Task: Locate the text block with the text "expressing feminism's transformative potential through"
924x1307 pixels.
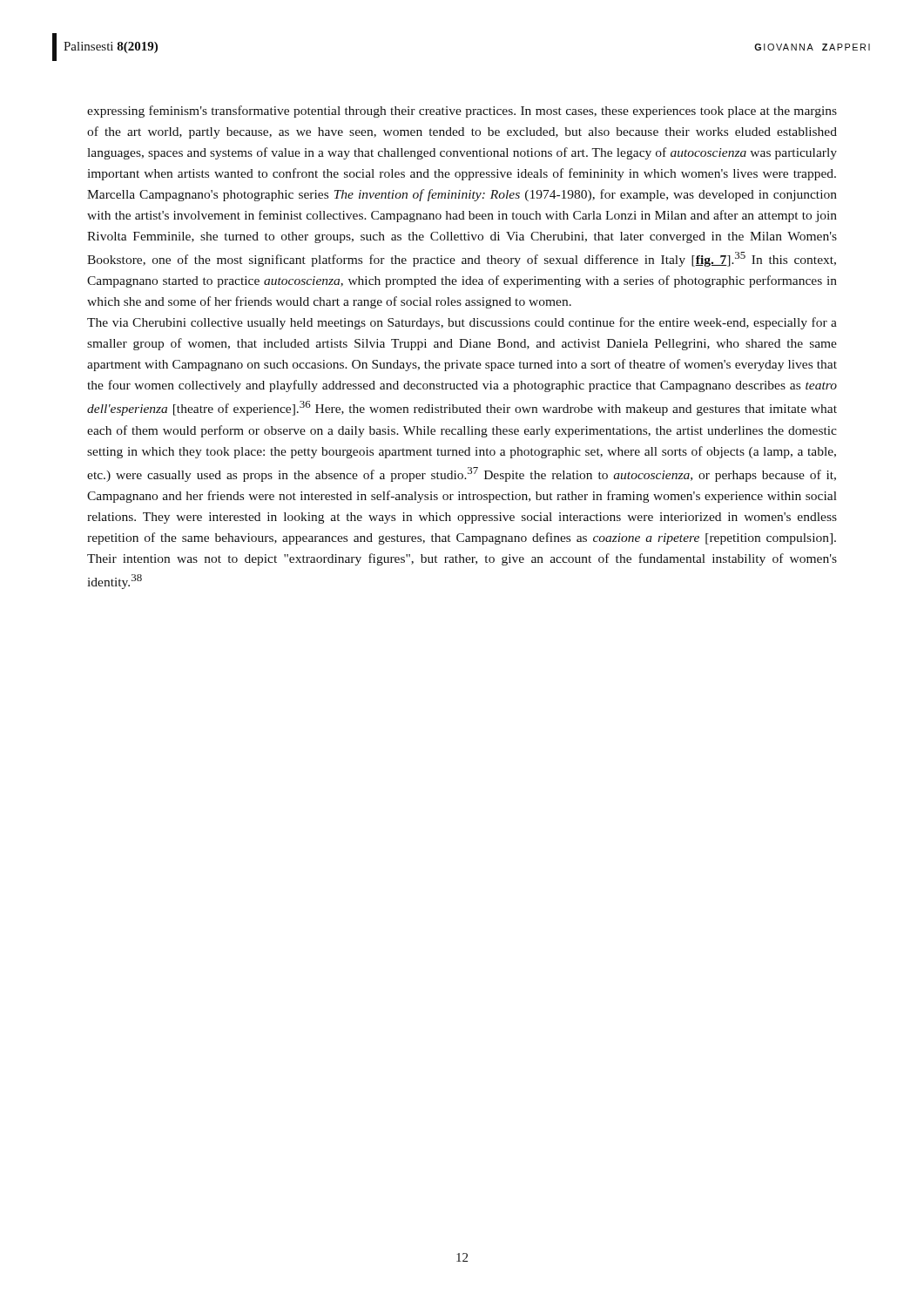Action: [x=462, y=346]
